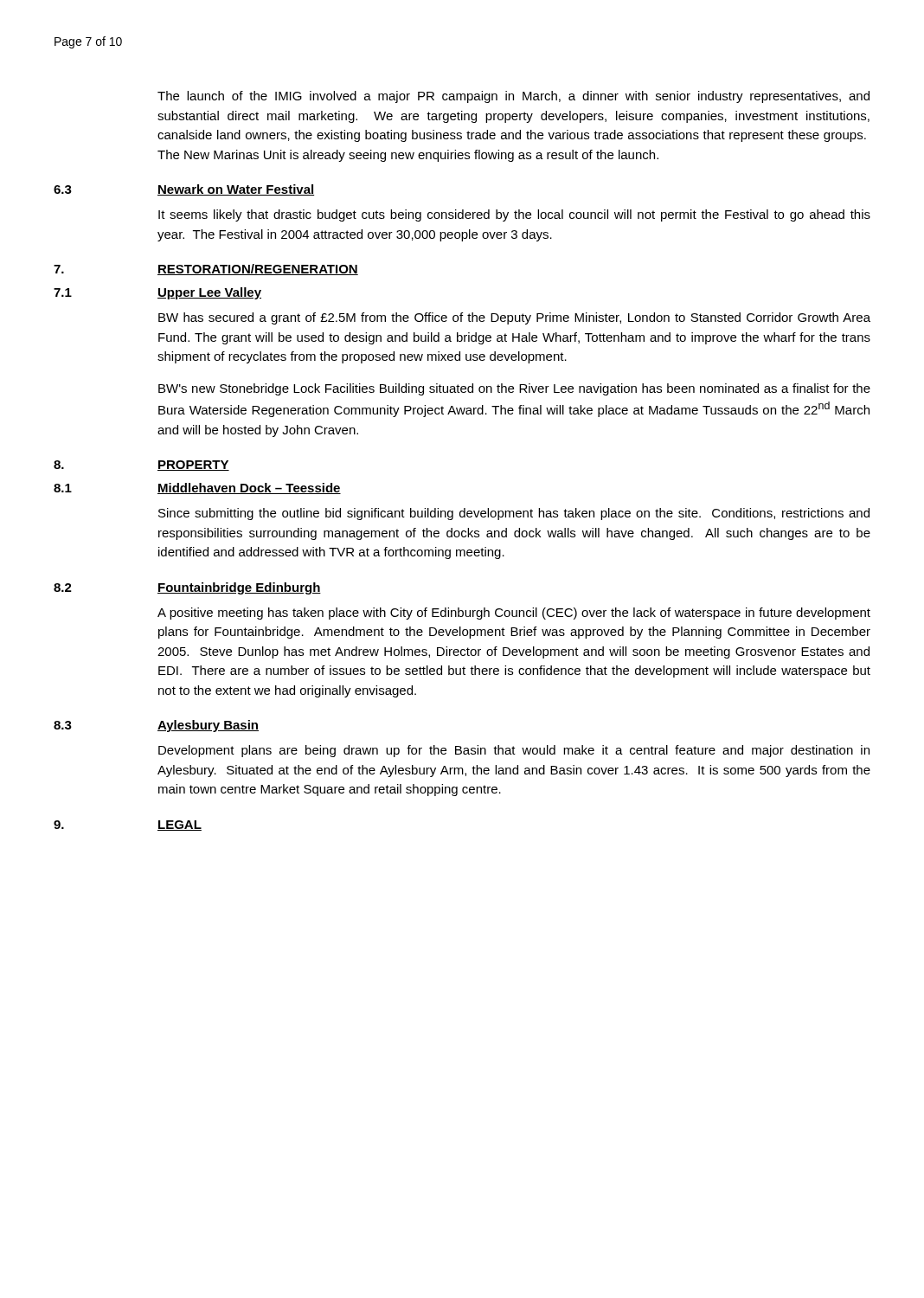The image size is (924, 1298).
Task: Find the section header with the text "9. LEGAL"
Action: click(x=57, y=825)
